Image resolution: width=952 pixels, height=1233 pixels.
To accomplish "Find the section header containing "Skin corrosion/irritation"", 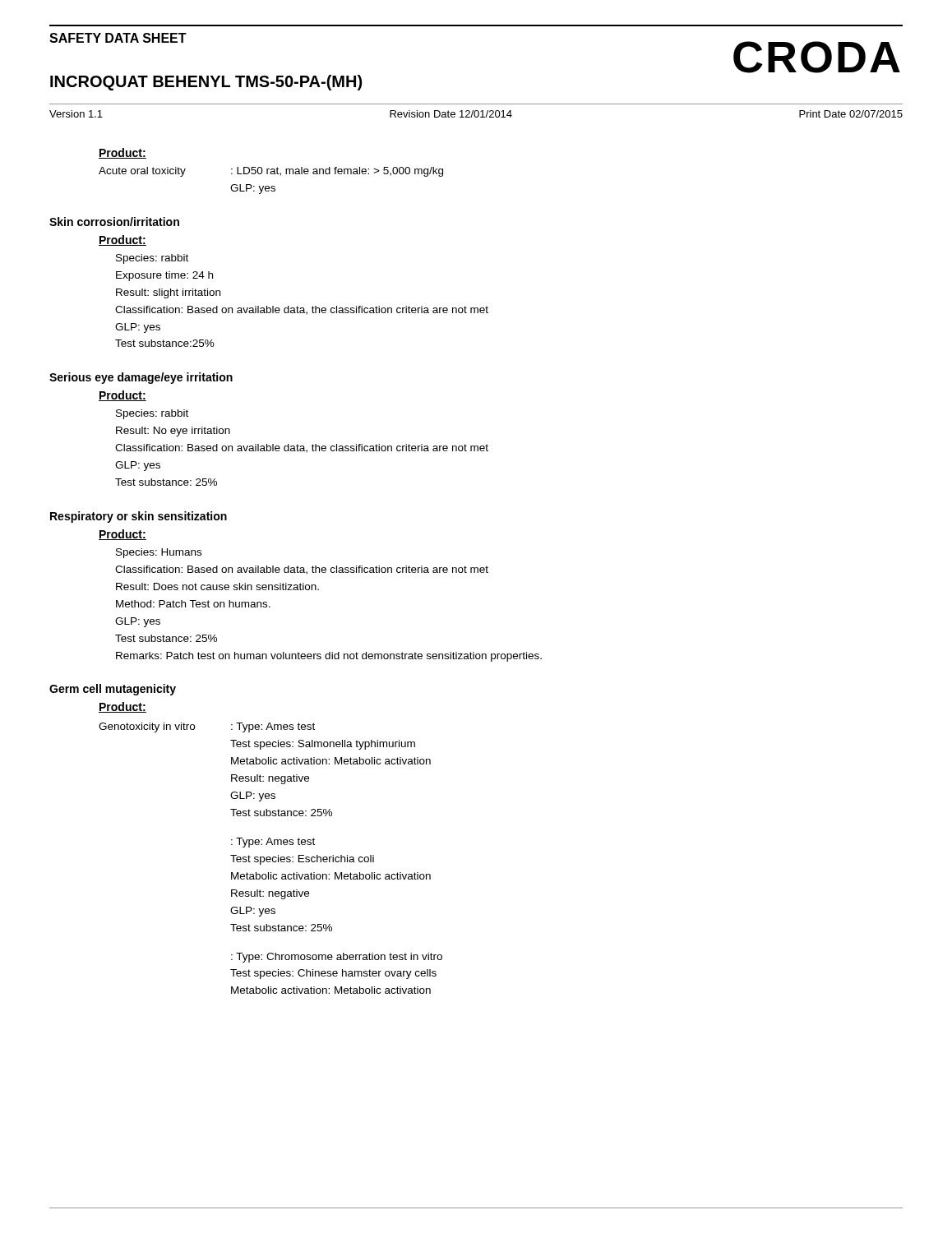I will coord(115,222).
